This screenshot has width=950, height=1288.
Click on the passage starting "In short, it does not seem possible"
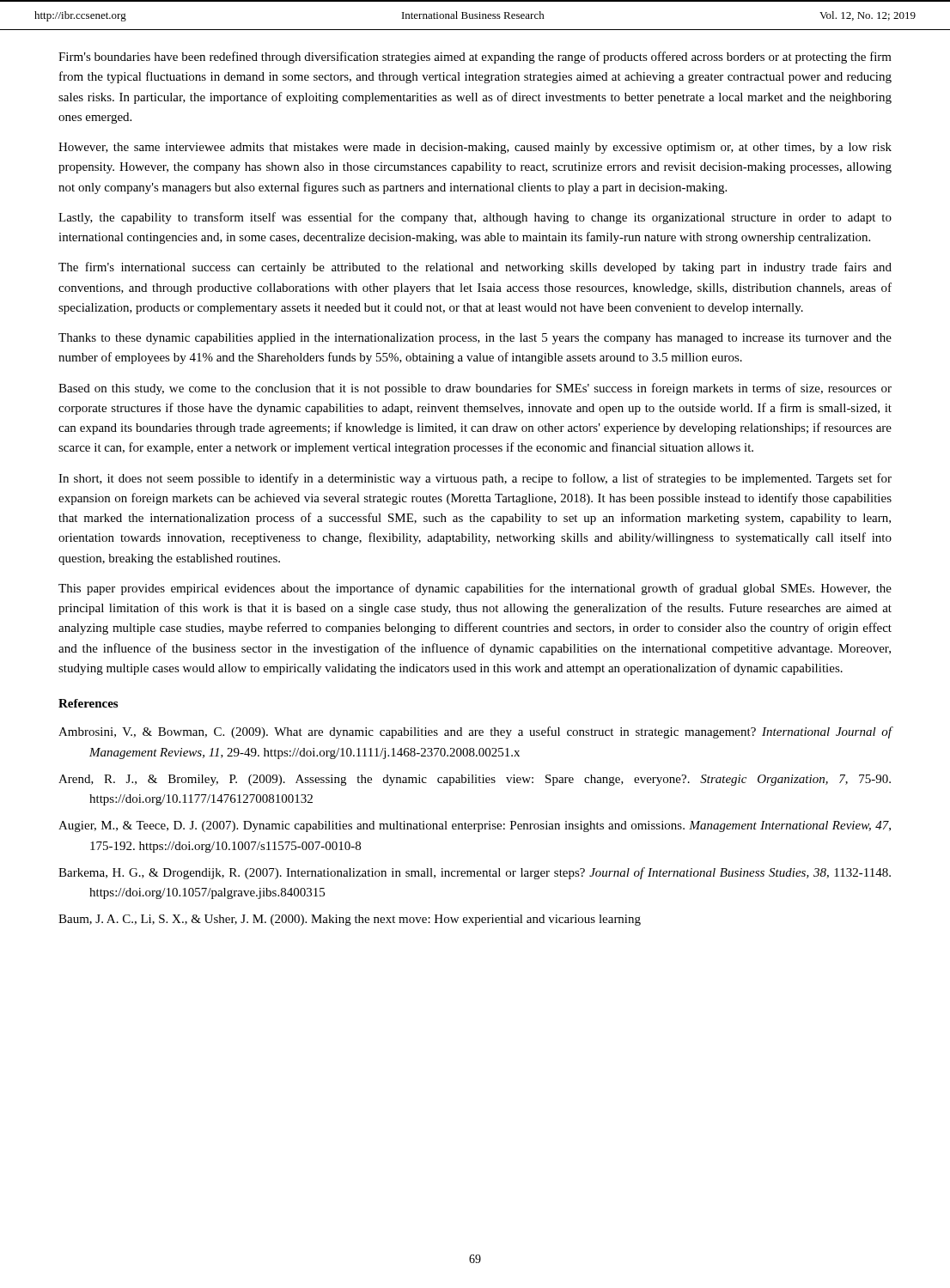click(x=475, y=518)
